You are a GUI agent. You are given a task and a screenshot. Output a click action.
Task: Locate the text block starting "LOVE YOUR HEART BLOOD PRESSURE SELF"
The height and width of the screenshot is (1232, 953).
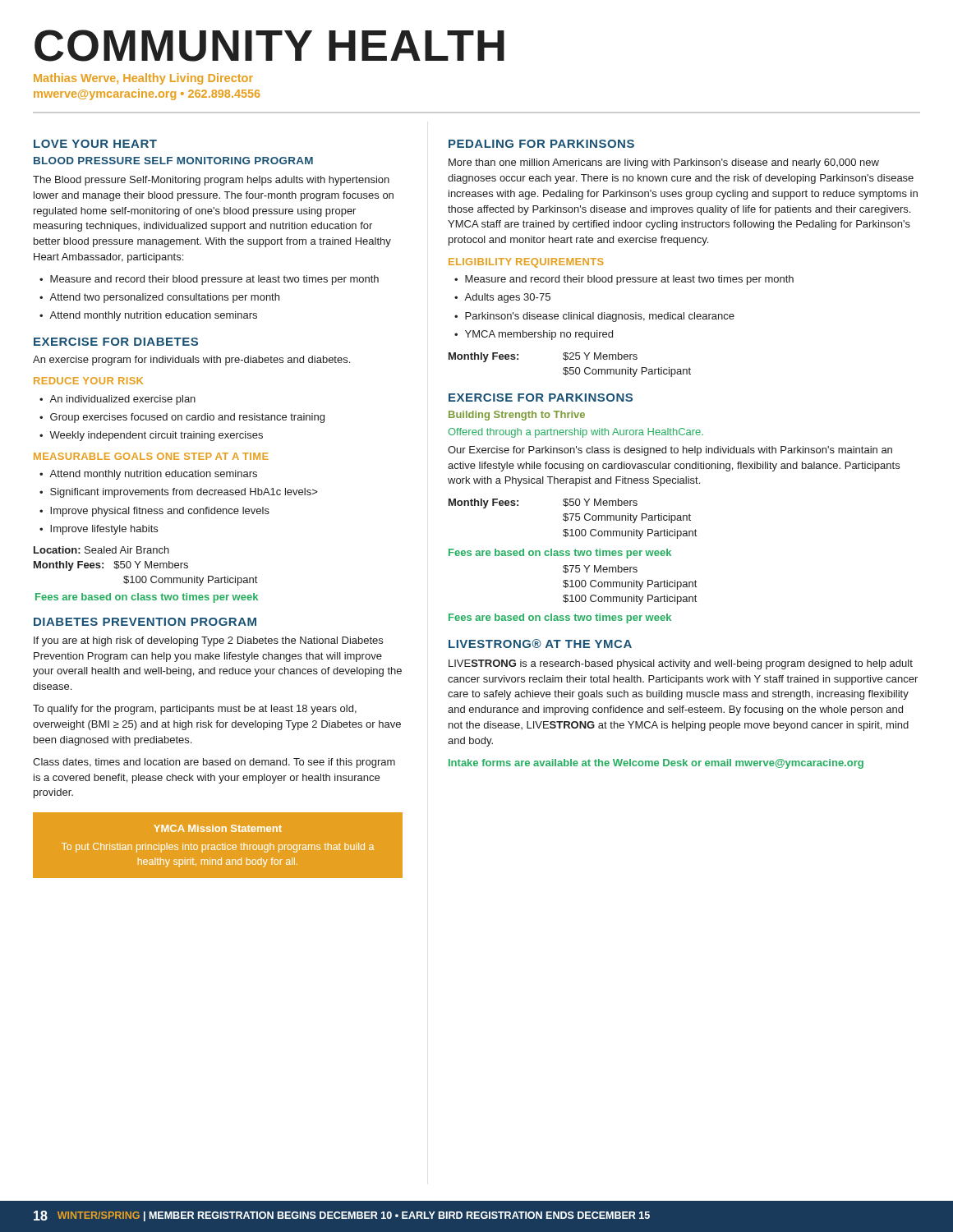[x=218, y=152]
